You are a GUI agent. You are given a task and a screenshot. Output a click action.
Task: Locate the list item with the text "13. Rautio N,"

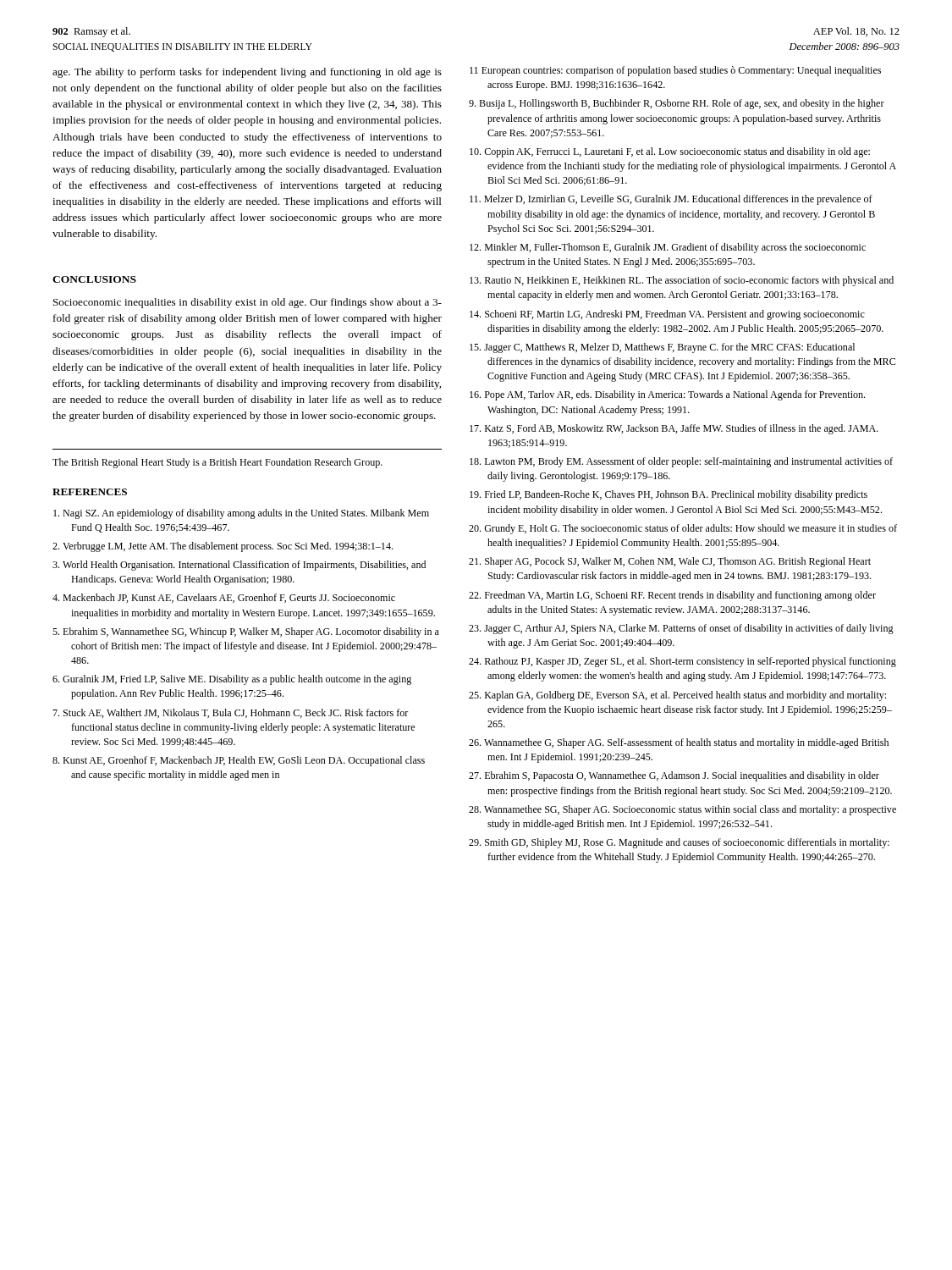[681, 288]
